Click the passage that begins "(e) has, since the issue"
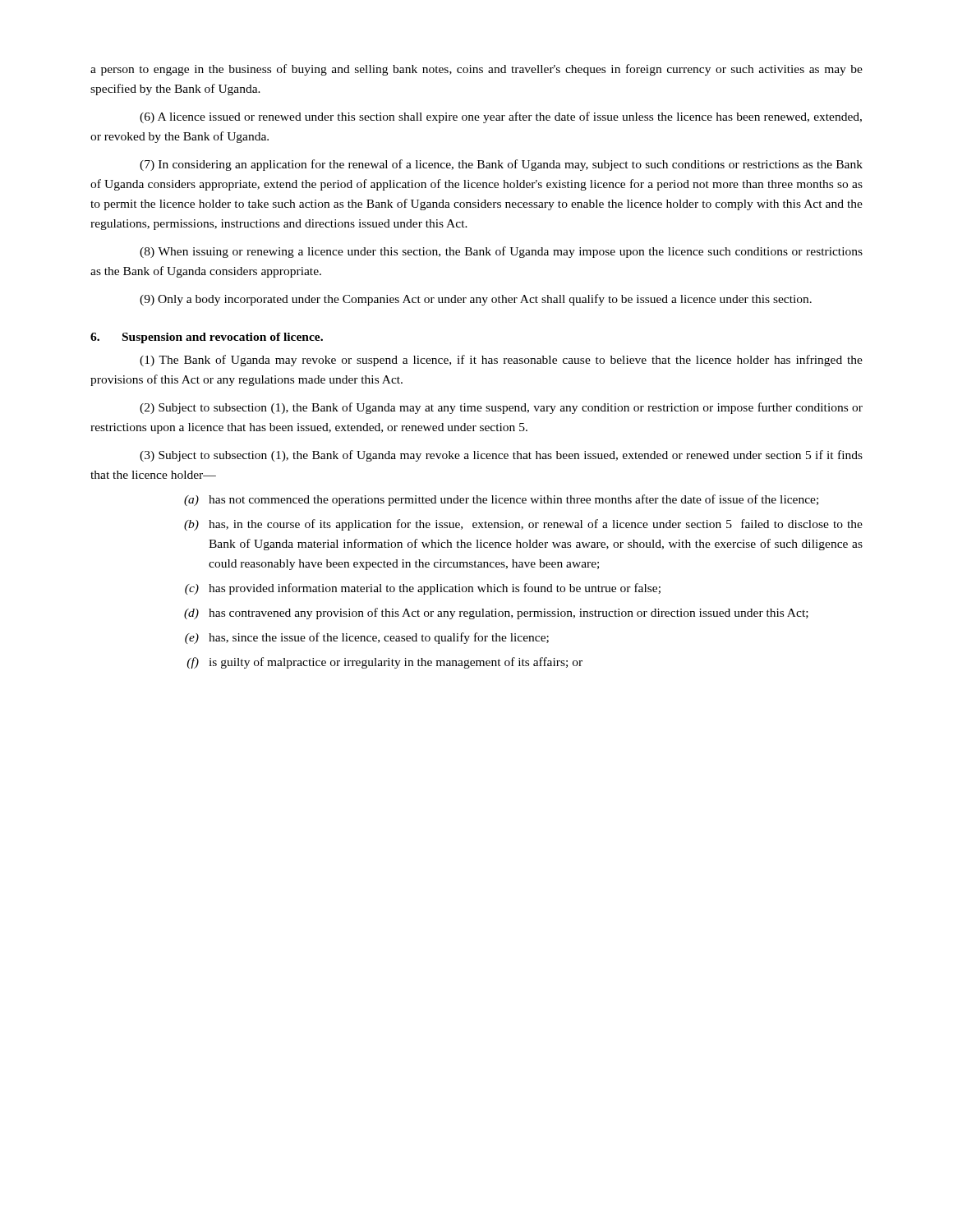 pyautogui.click(x=509, y=638)
